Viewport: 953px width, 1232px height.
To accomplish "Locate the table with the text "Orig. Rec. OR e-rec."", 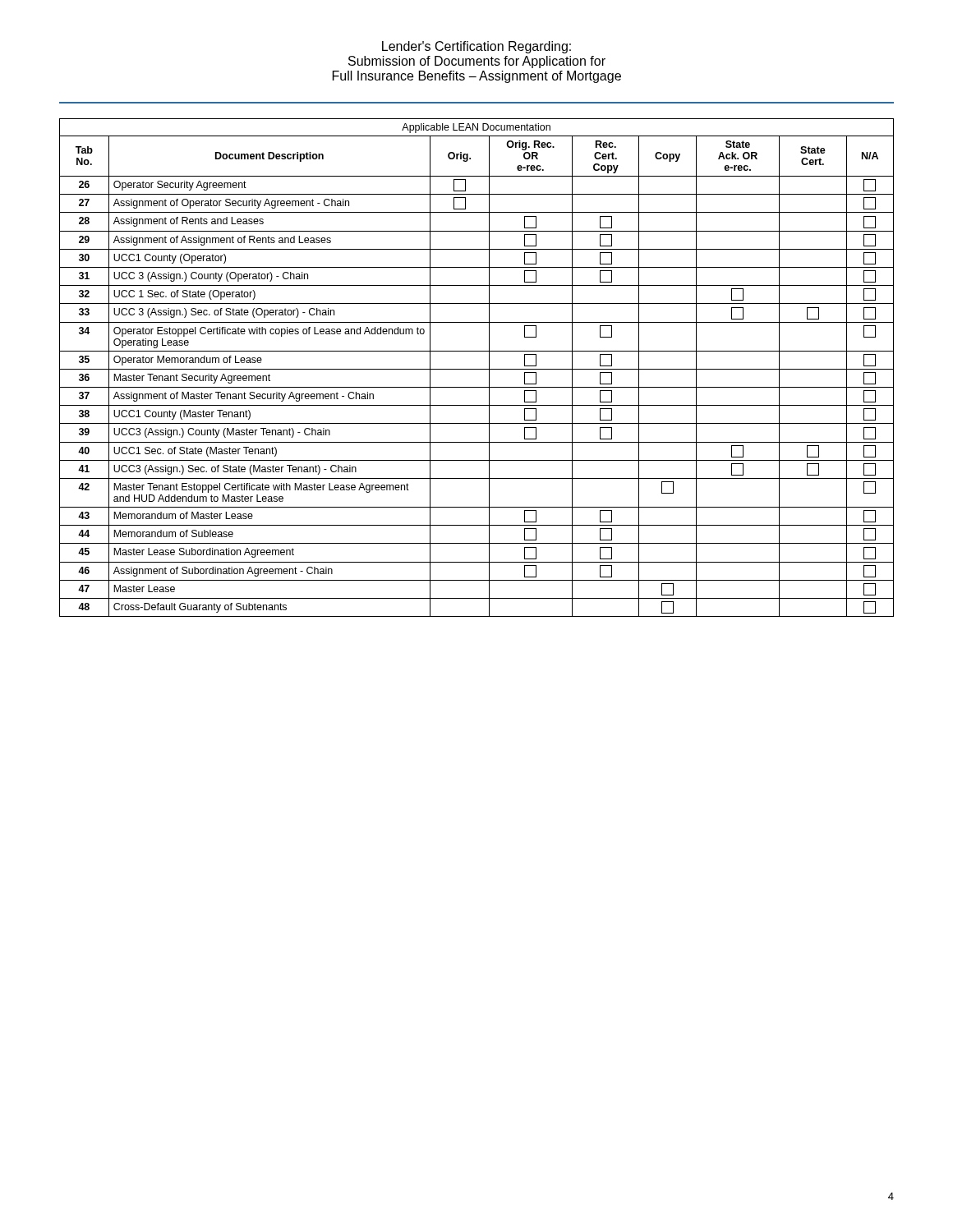I will [476, 368].
